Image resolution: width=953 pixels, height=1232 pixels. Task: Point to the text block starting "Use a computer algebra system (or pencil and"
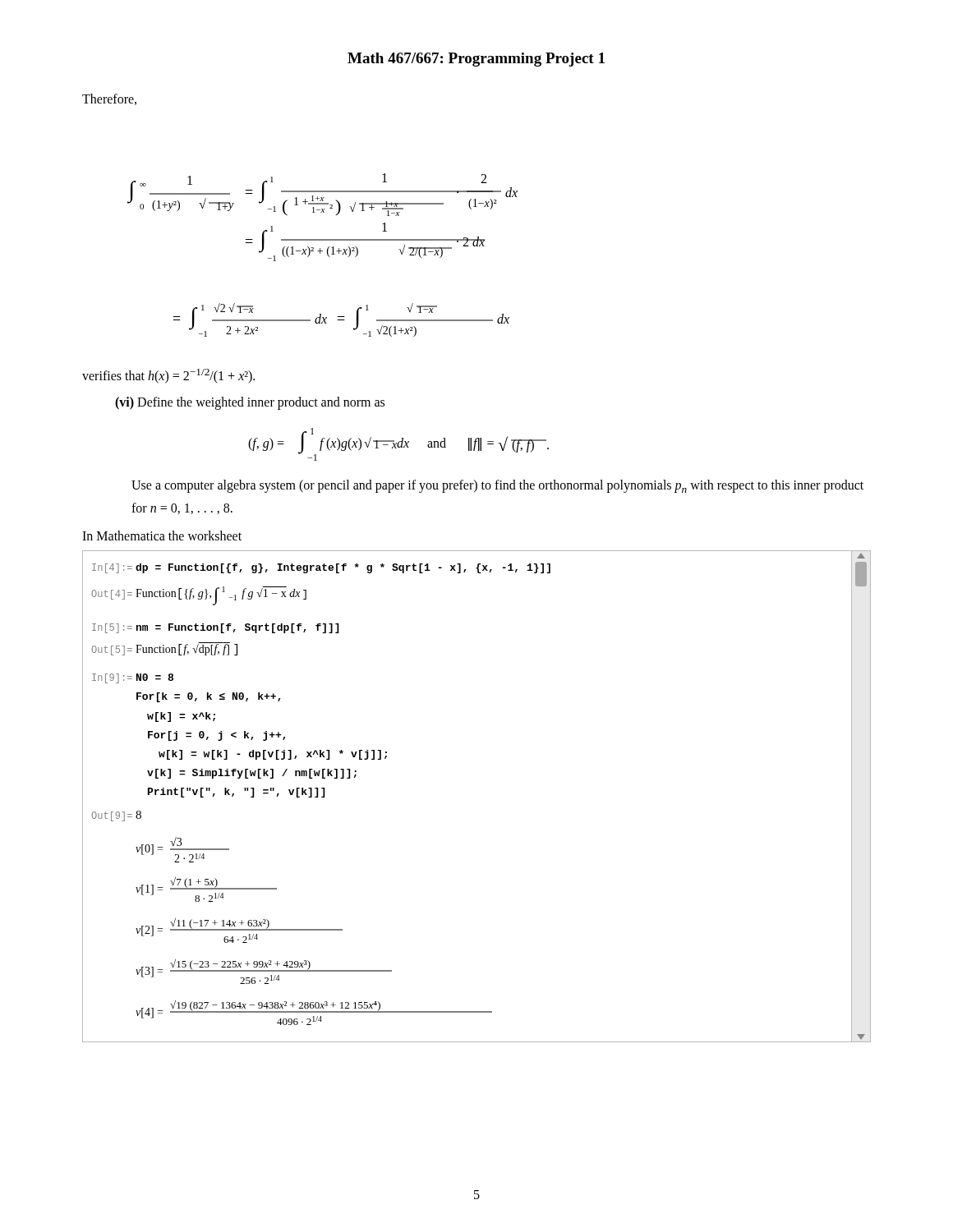(498, 497)
